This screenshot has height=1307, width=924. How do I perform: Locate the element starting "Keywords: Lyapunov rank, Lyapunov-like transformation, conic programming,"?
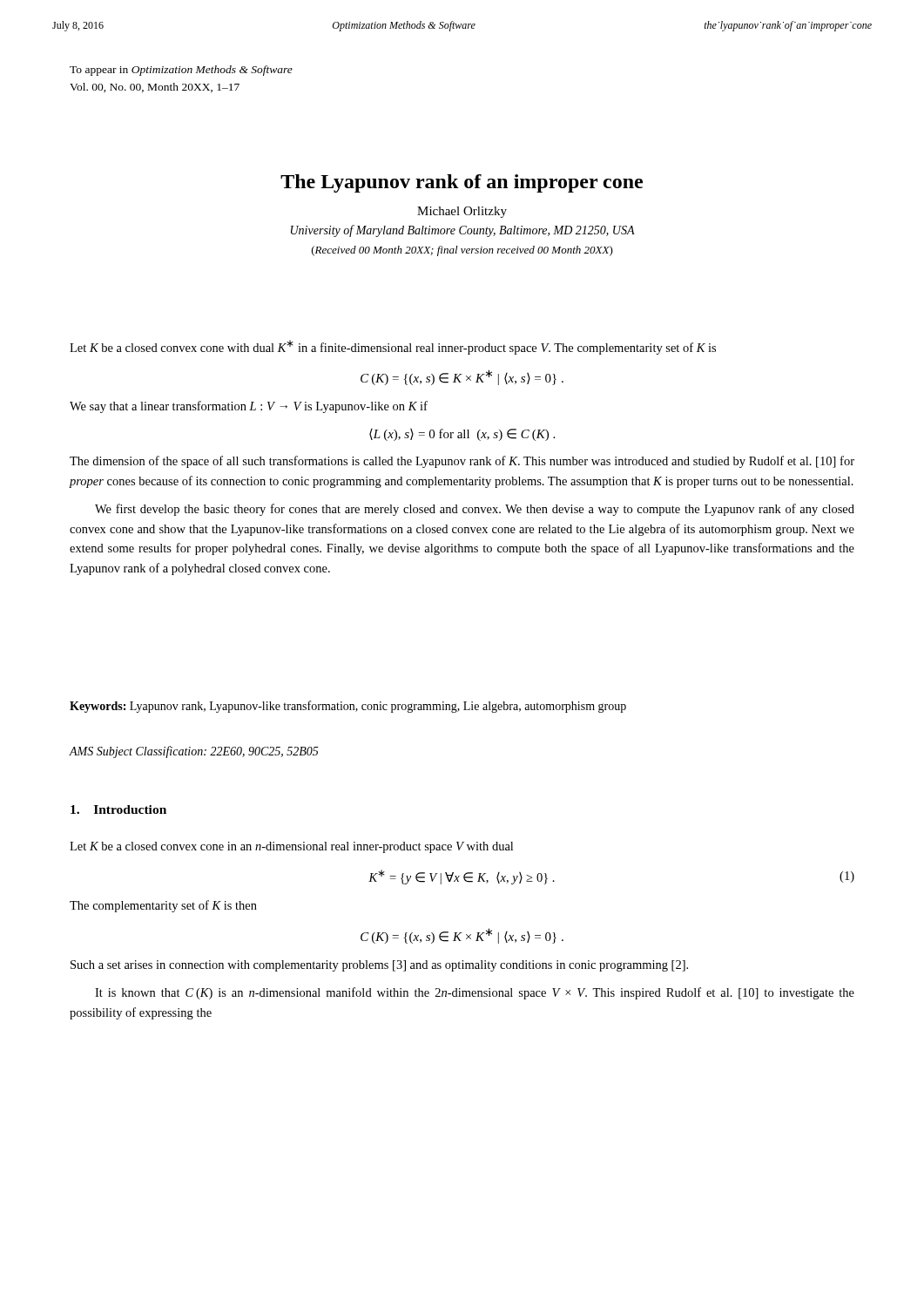348,706
